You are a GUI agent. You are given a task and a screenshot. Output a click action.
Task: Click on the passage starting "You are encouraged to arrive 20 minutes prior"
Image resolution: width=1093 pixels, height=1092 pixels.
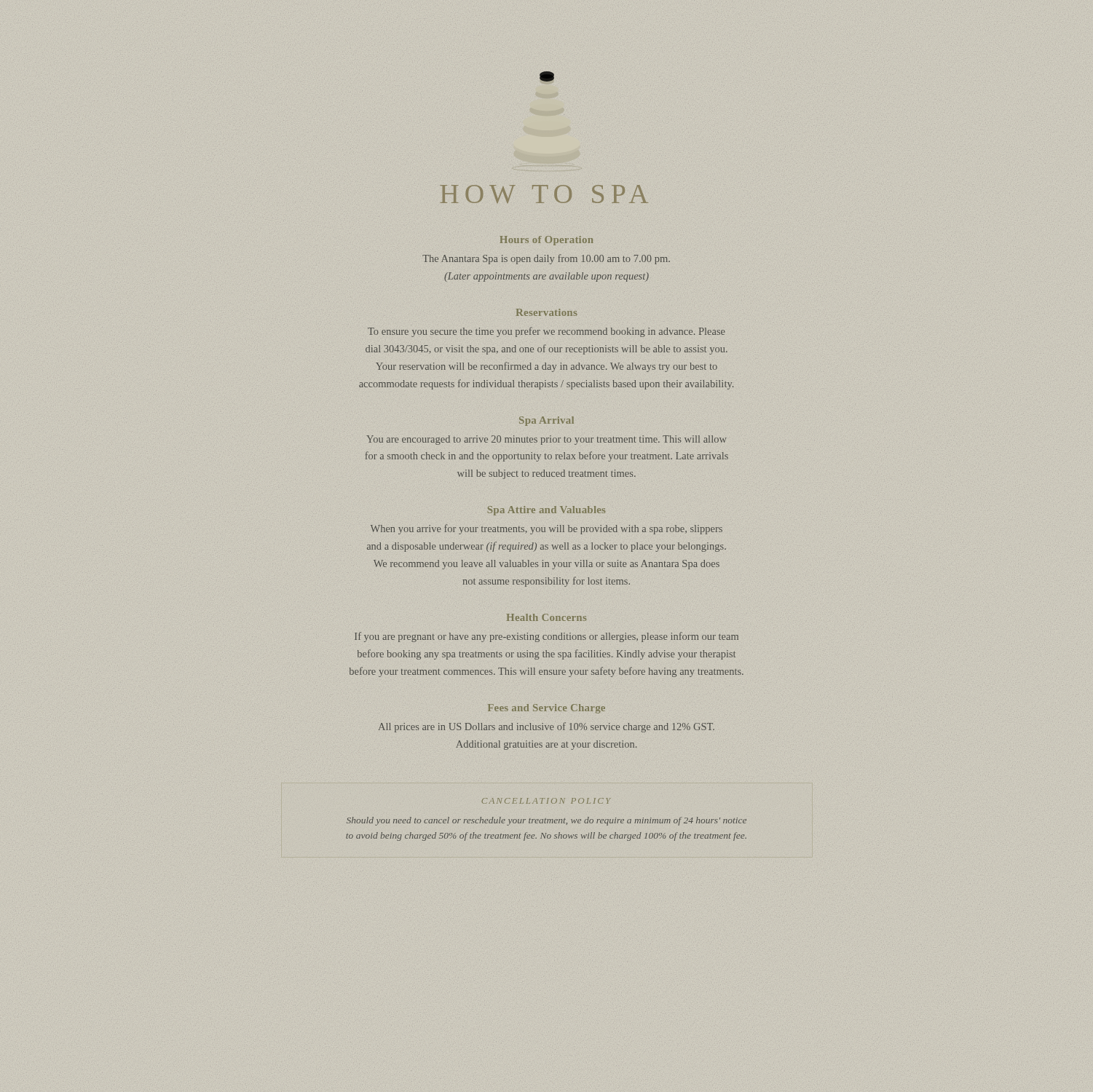tap(546, 456)
